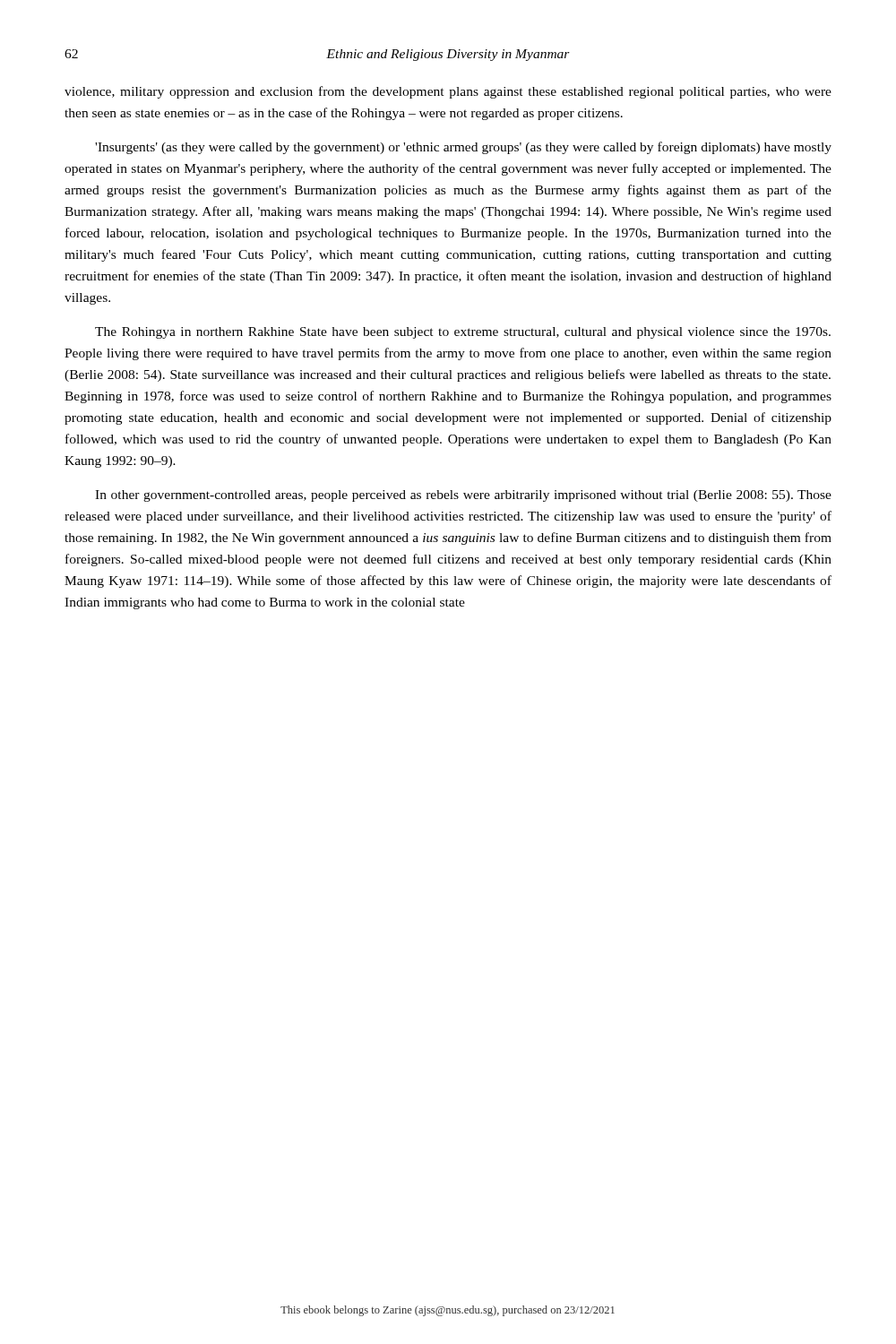Locate the text block that says "In other government-controlled areas, people perceived as rebels"
This screenshot has width=896, height=1344.
pos(448,548)
